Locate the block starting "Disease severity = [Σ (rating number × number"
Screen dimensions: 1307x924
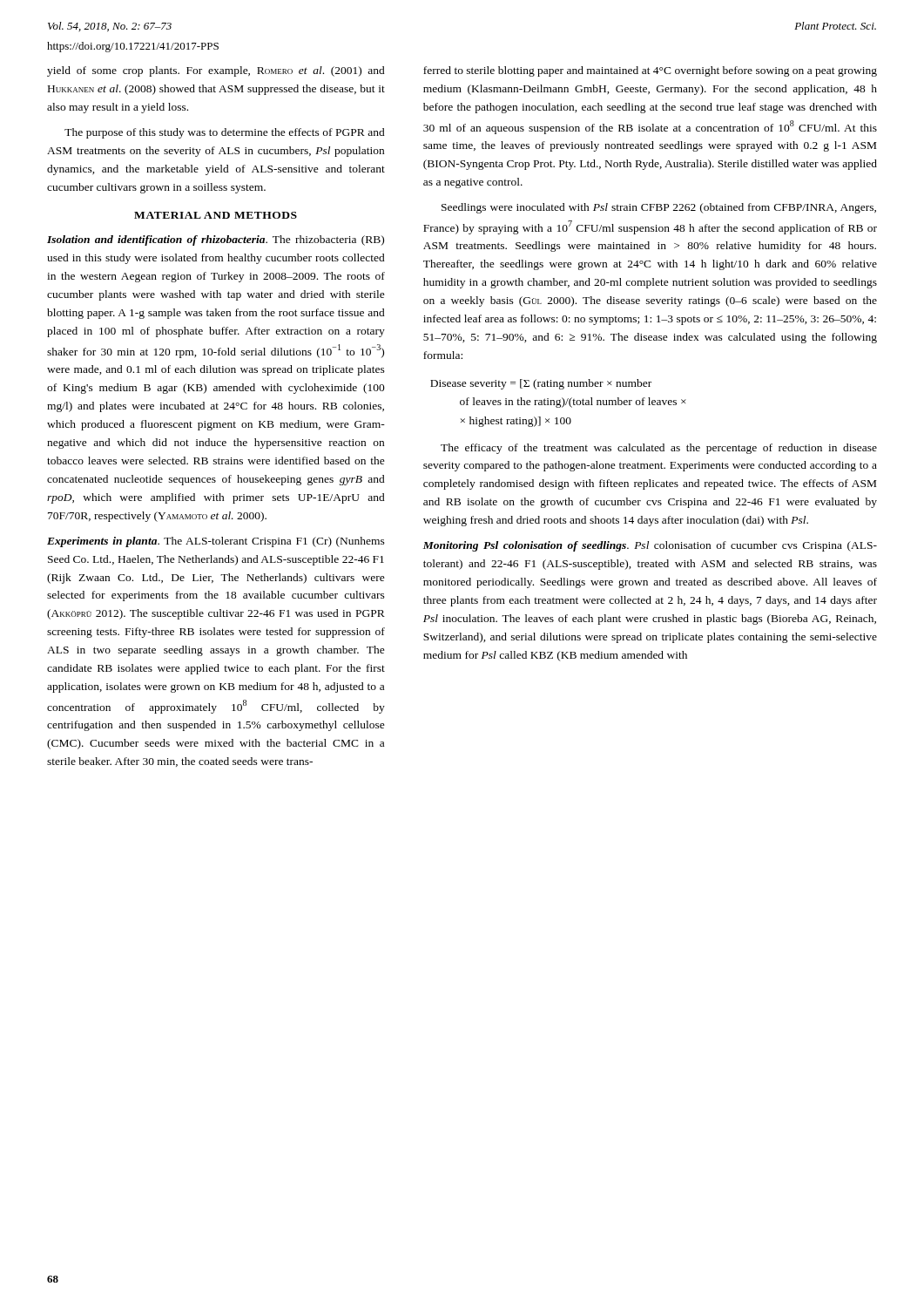tap(653, 402)
